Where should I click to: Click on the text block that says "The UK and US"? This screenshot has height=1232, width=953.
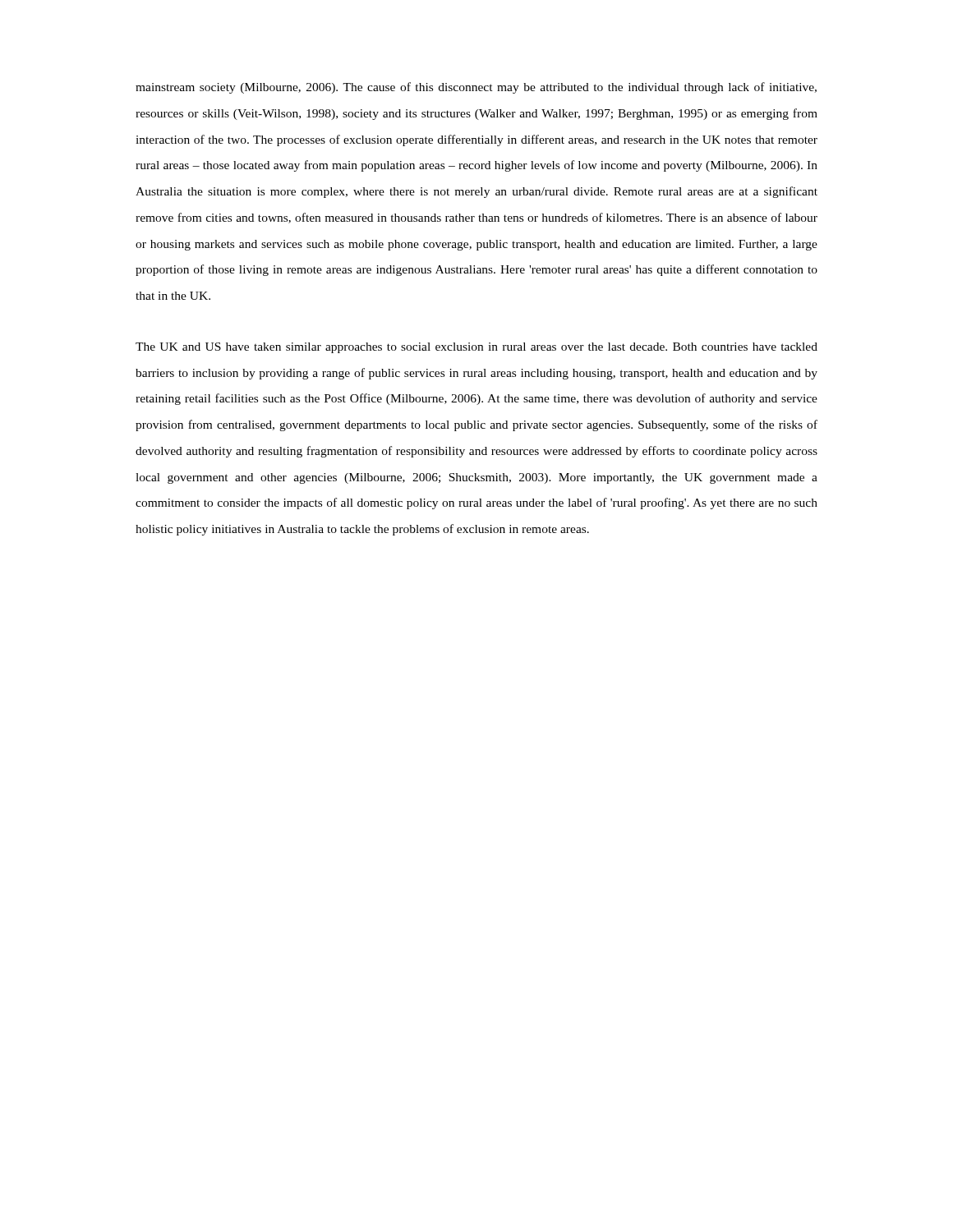coord(476,437)
